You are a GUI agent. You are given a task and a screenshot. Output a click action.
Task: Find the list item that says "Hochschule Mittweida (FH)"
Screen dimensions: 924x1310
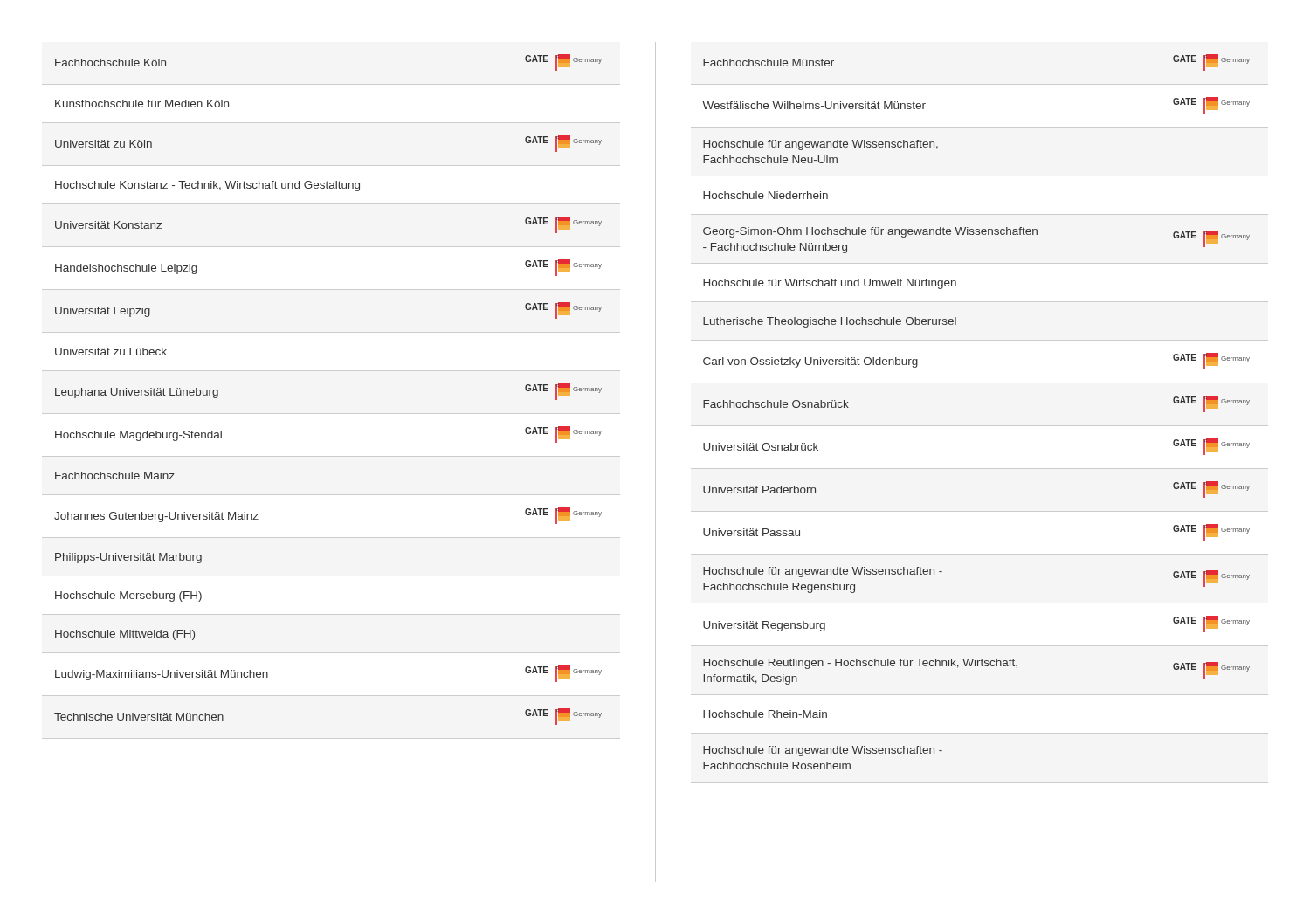click(125, 635)
